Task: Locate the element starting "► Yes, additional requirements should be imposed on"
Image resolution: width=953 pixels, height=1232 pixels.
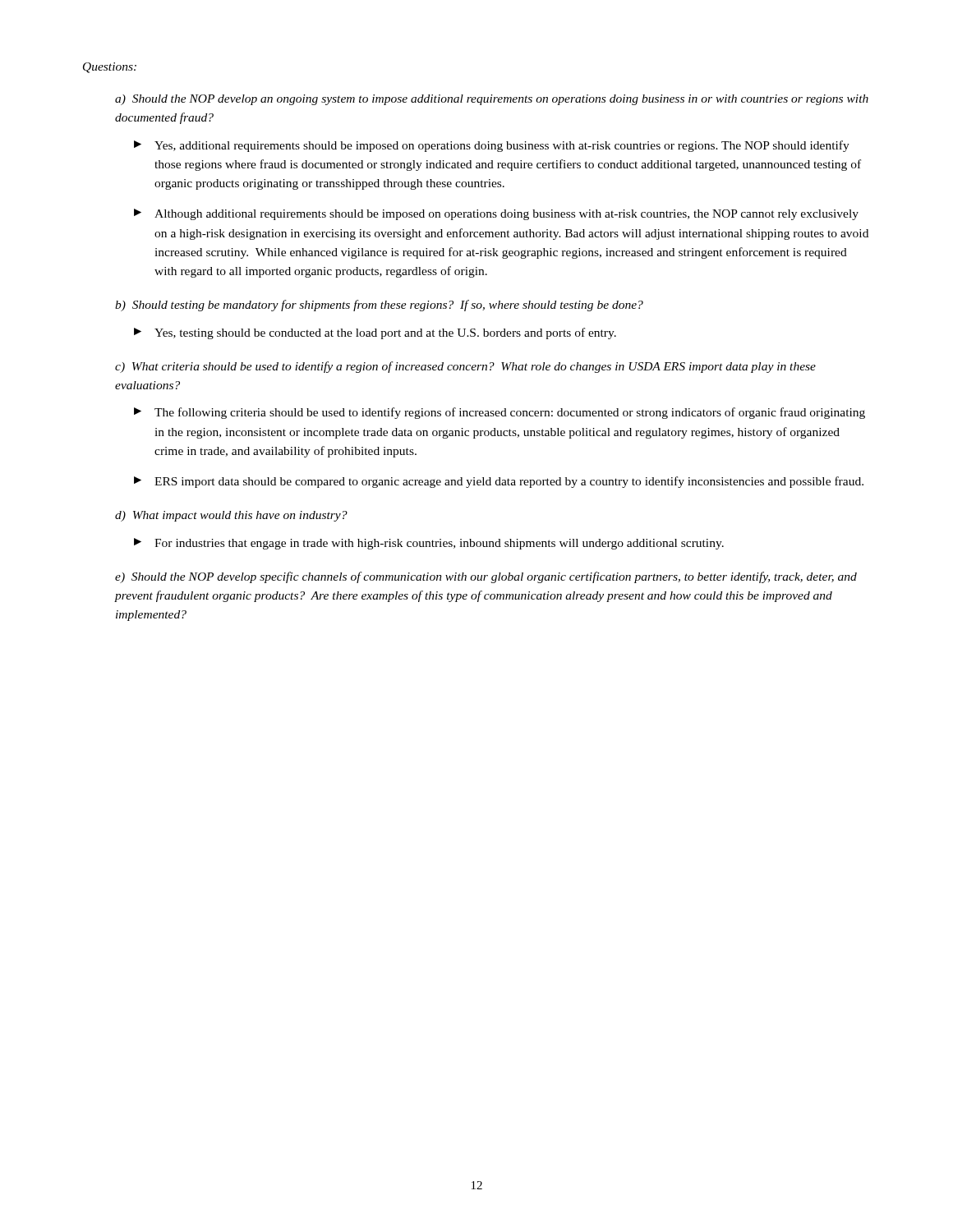Action: (x=501, y=164)
